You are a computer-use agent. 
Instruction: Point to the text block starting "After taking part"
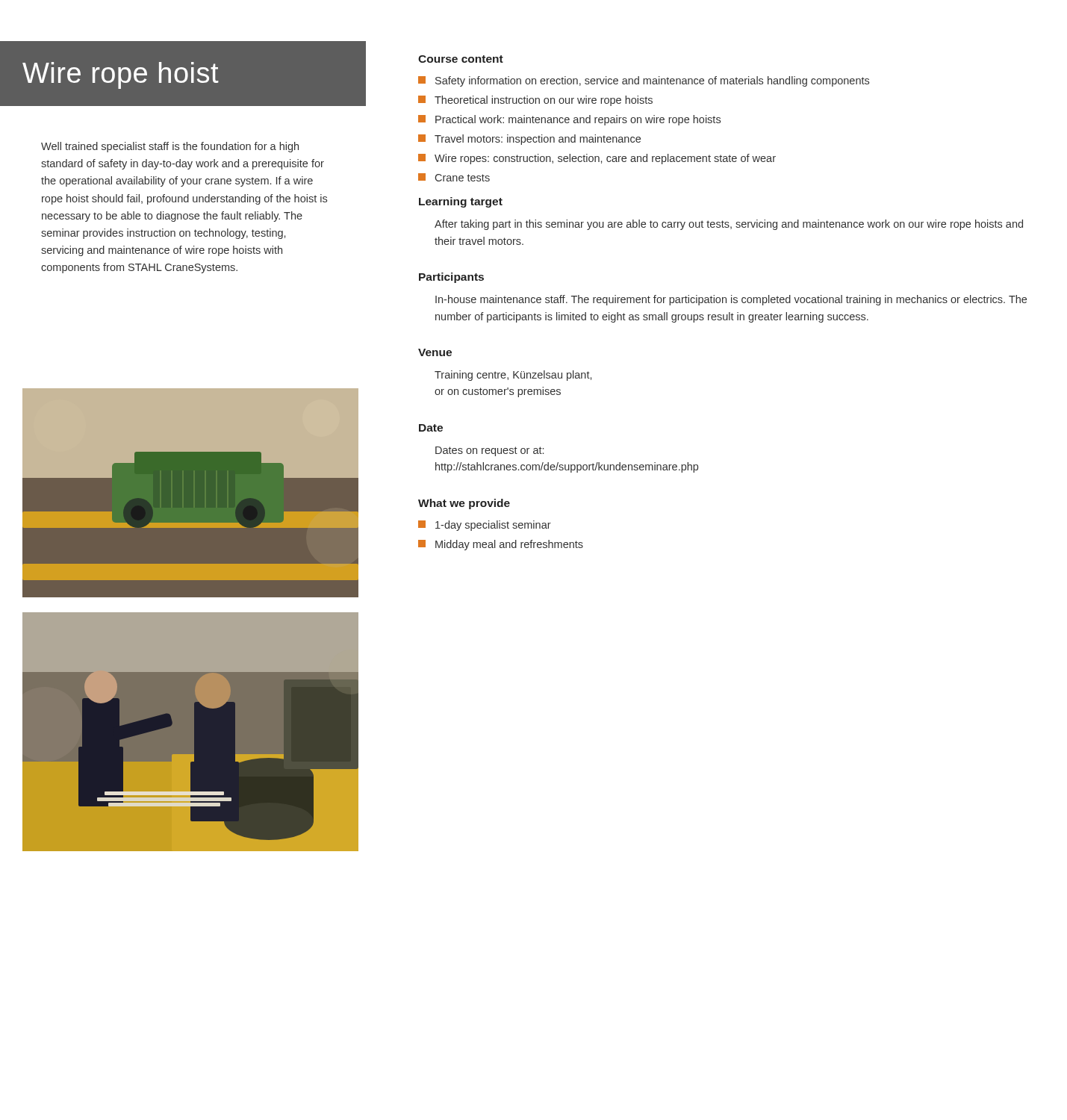tap(729, 232)
